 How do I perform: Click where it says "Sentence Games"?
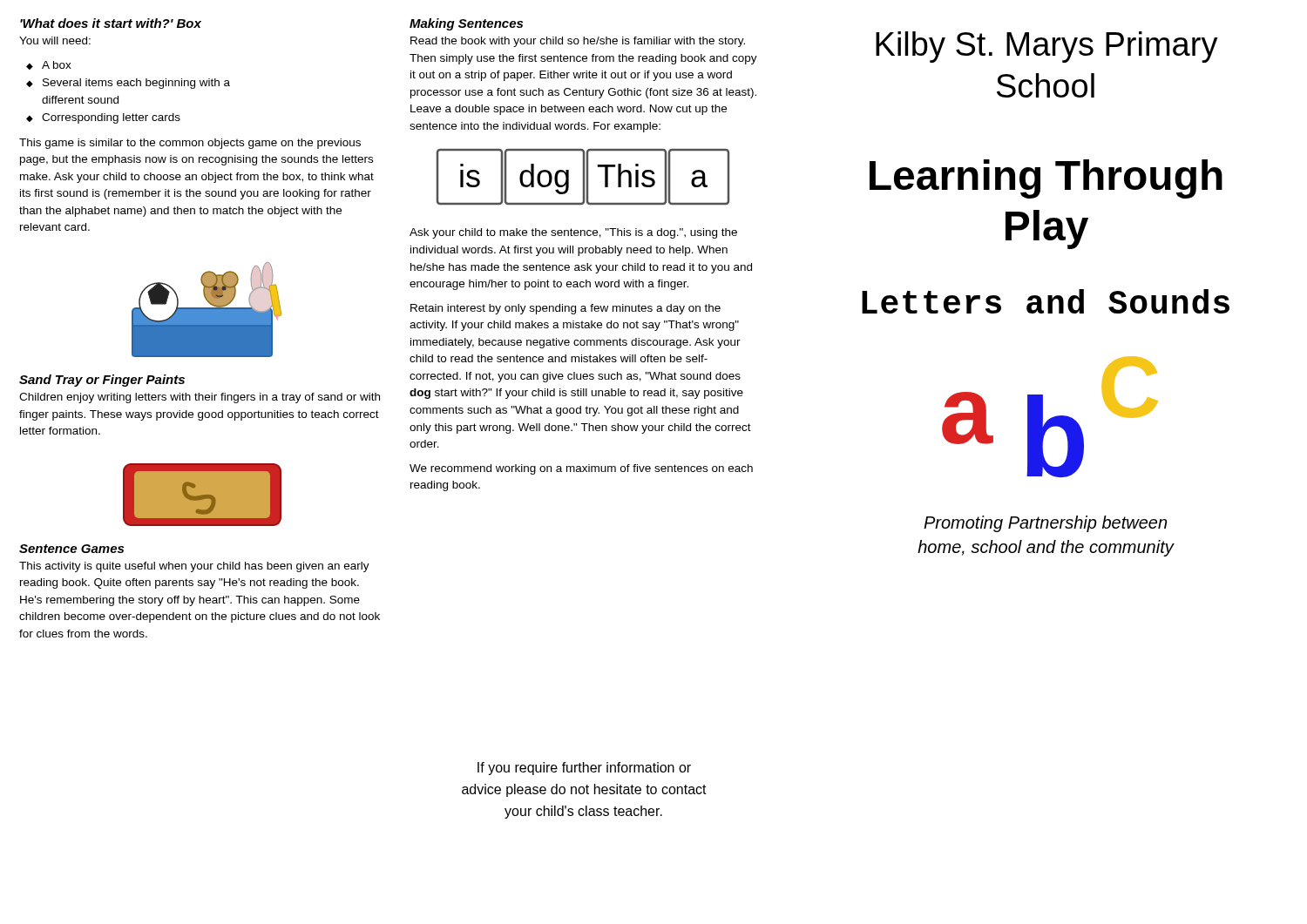pyautogui.click(x=72, y=548)
